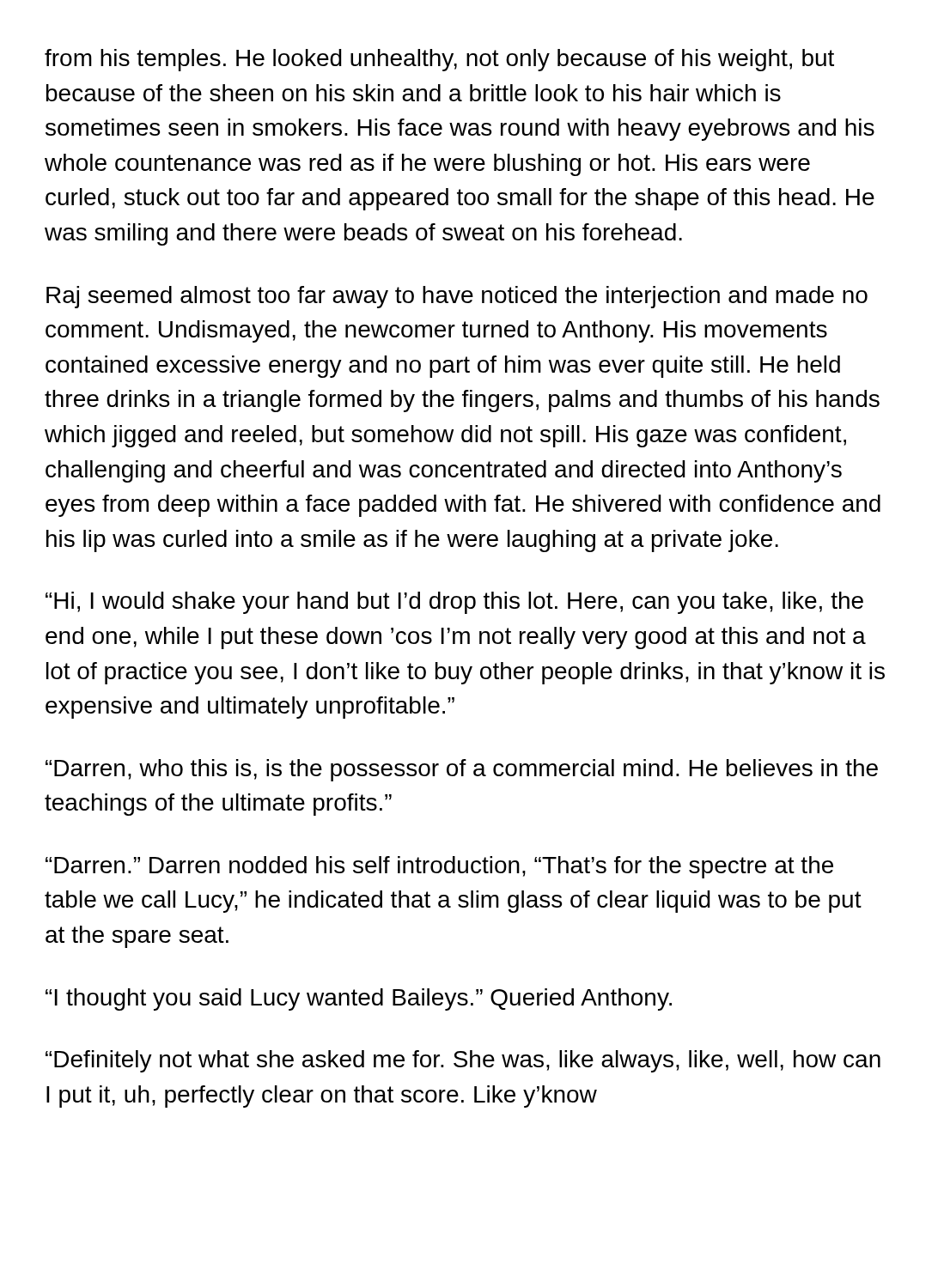Navigate to the region starting "“Darren.” Darren nodded his self introduction, “That’s"

(453, 900)
